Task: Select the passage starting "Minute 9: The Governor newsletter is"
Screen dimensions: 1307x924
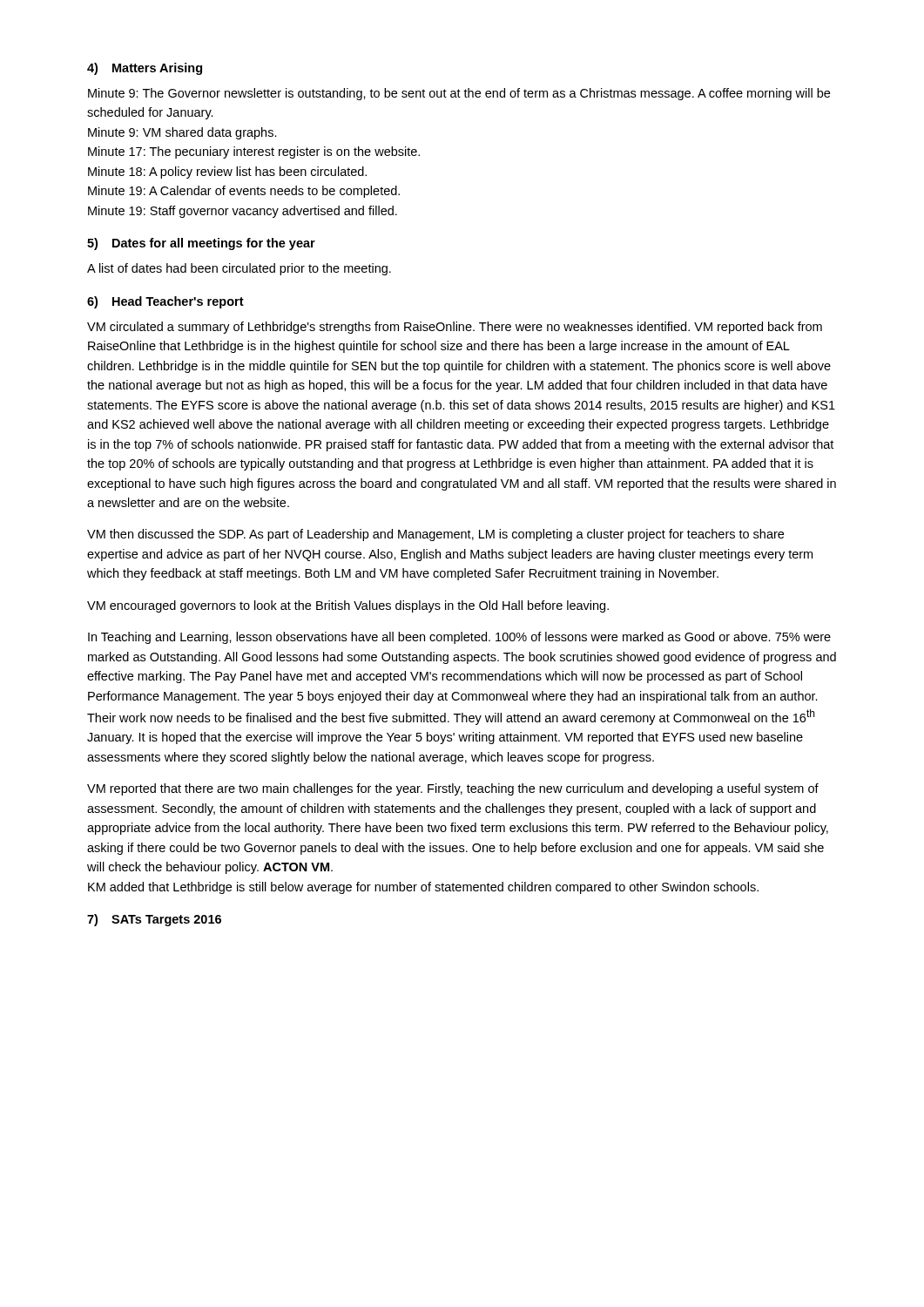Action: coord(459,94)
